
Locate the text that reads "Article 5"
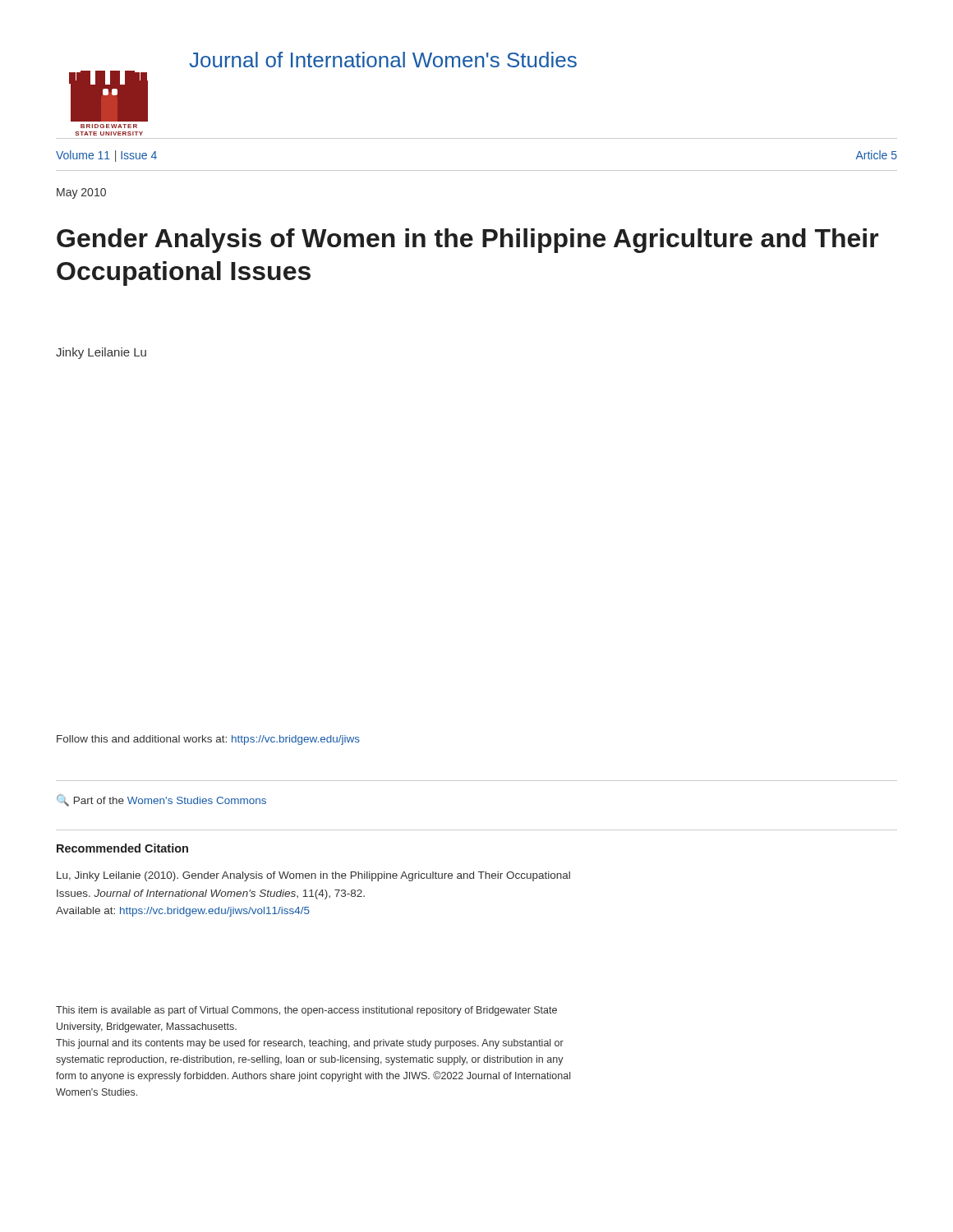[x=876, y=155]
